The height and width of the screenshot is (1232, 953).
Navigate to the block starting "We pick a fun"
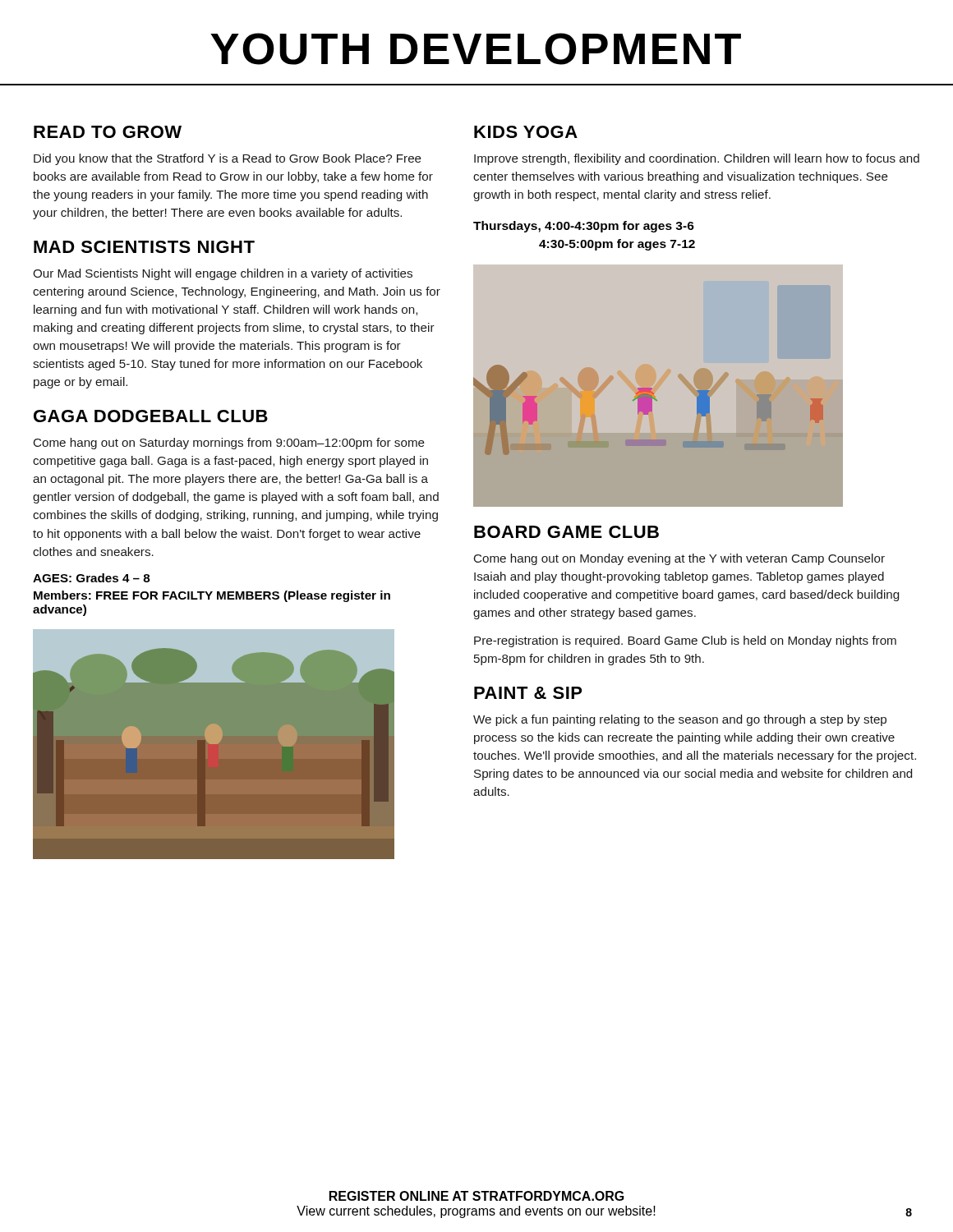point(697,756)
